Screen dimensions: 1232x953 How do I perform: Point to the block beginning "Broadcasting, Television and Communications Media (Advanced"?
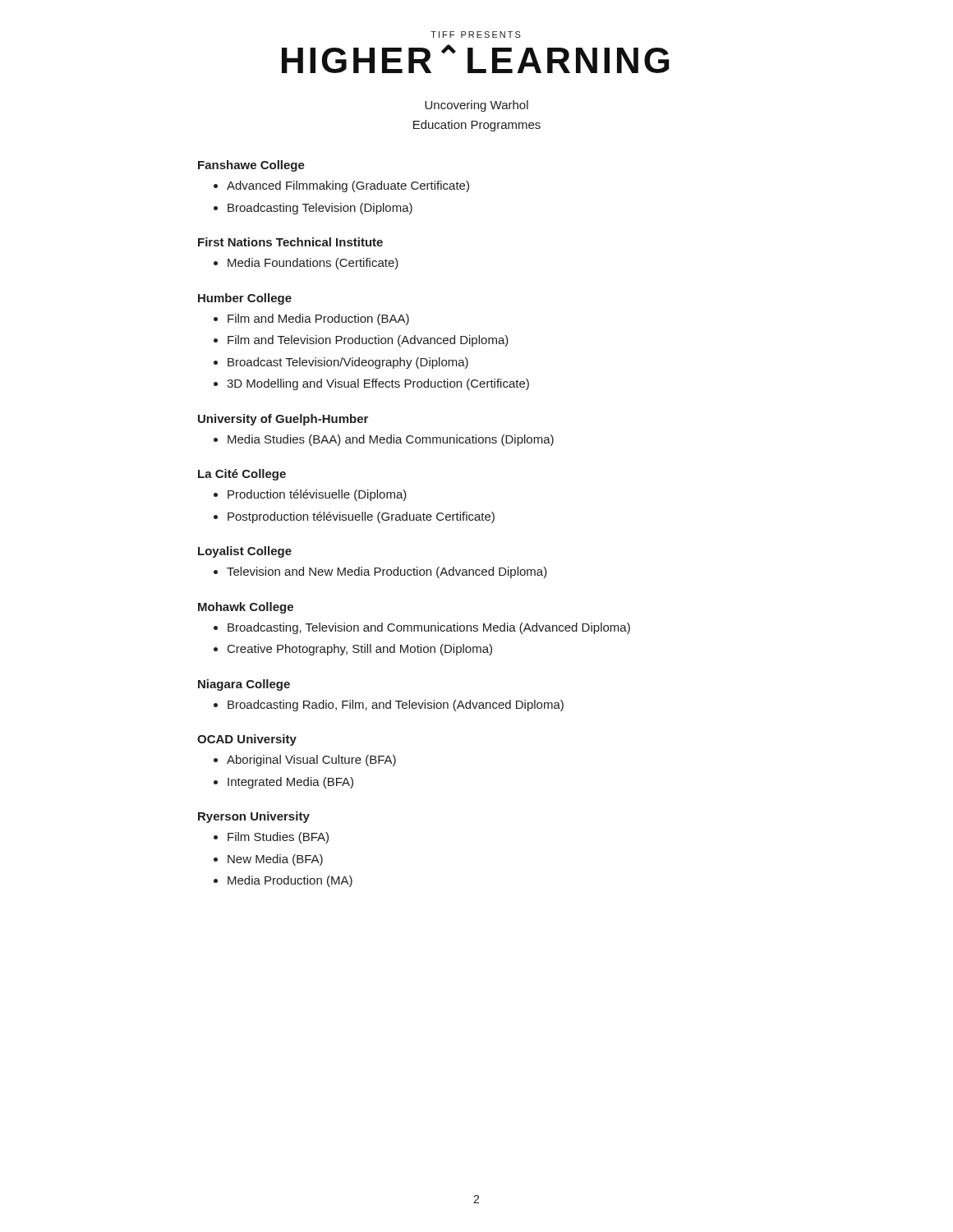point(429,627)
